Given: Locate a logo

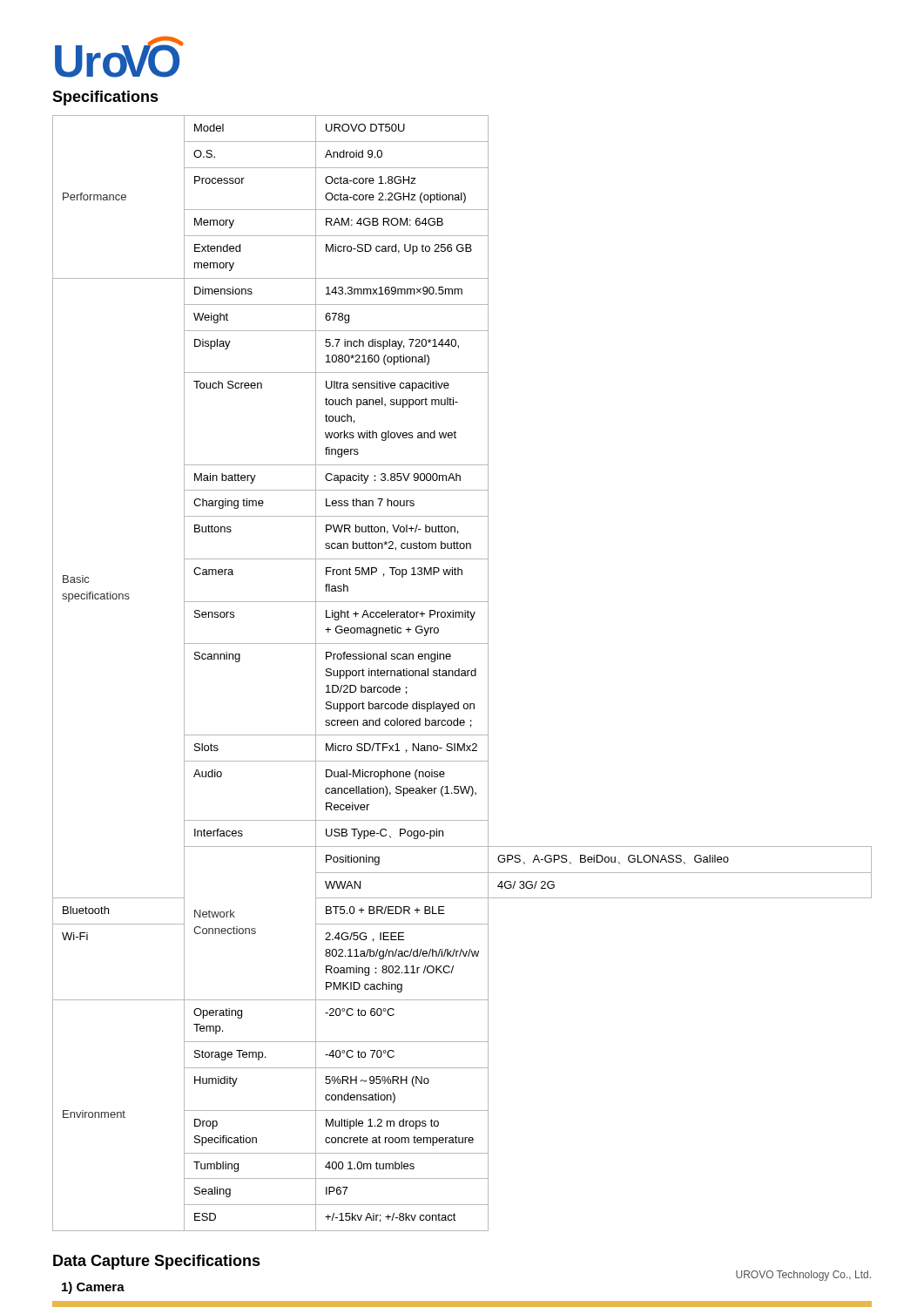Looking at the screenshot, I should (x=462, y=61).
